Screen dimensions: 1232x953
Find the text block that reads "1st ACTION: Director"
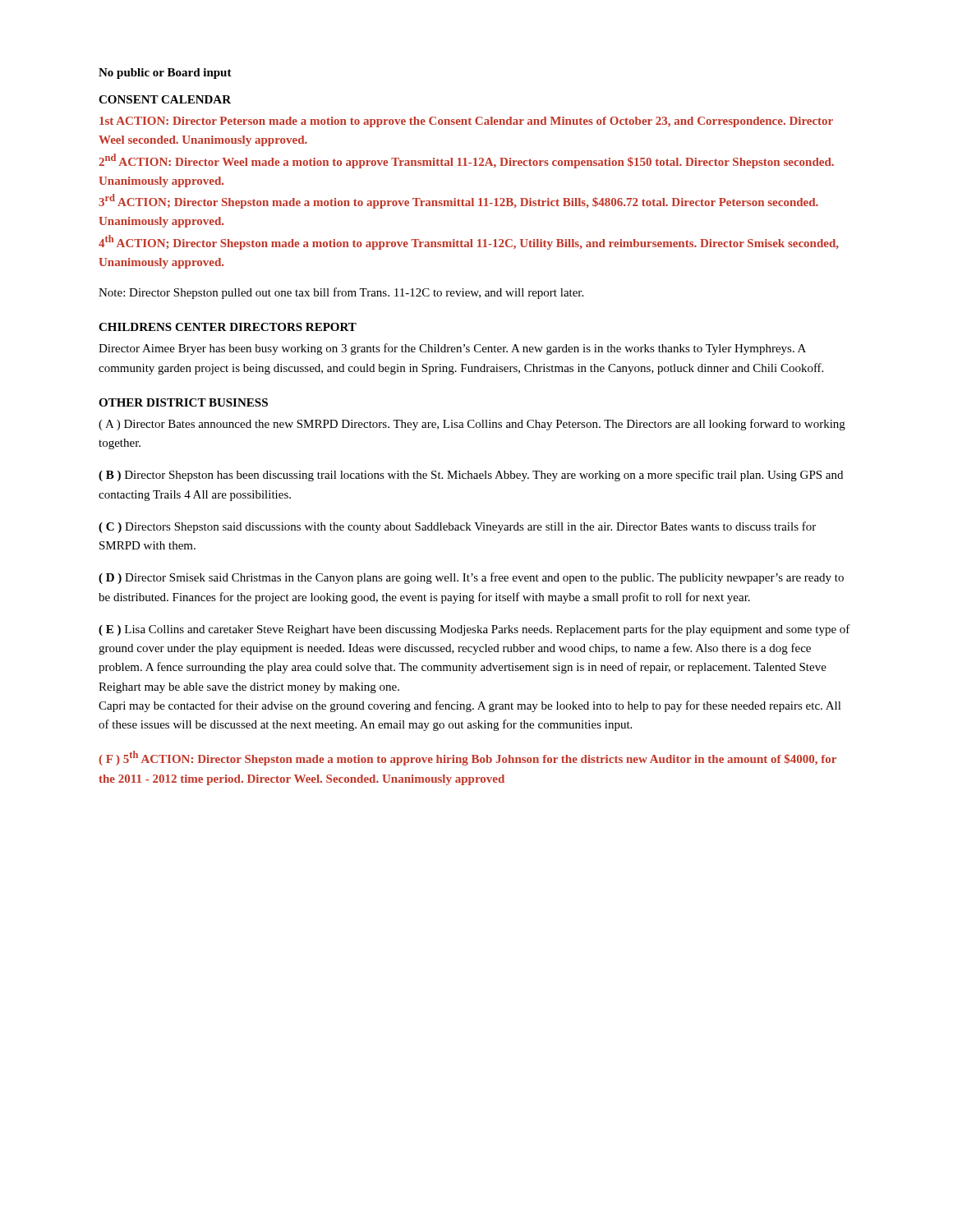tap(469, 191)
